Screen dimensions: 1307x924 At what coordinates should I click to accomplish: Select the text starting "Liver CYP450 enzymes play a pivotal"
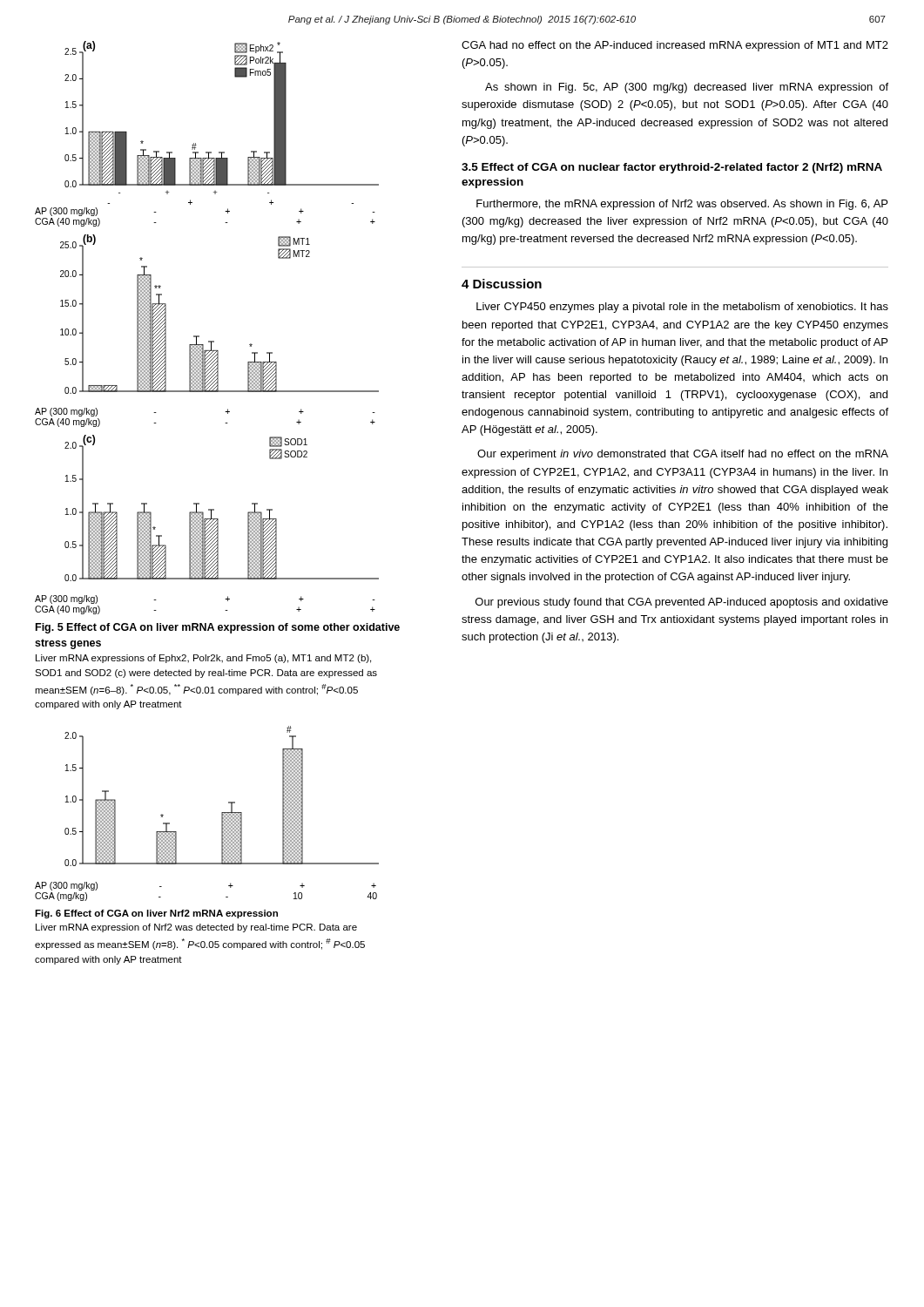point(675,368)
